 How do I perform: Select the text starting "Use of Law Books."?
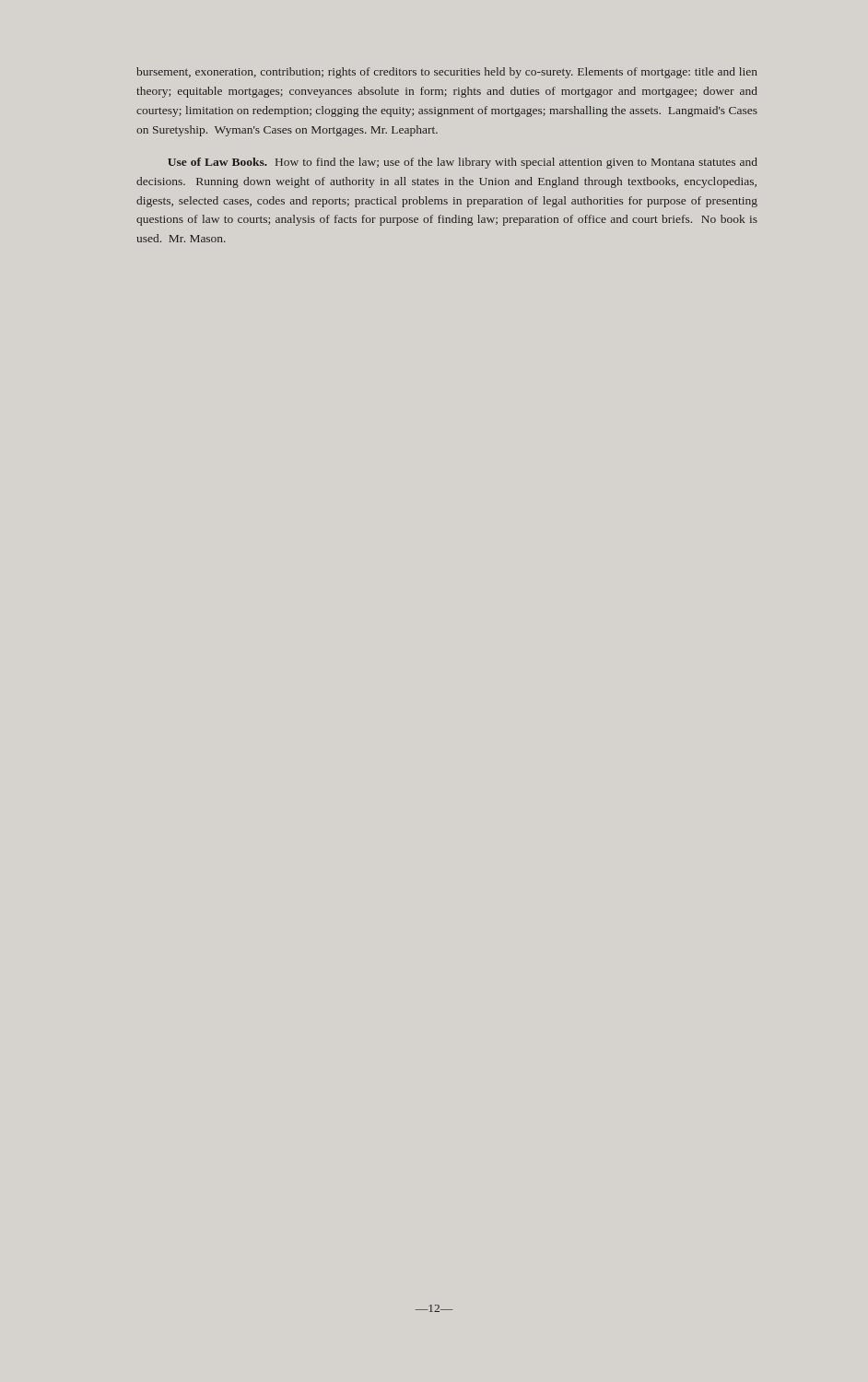pos(447,201)
